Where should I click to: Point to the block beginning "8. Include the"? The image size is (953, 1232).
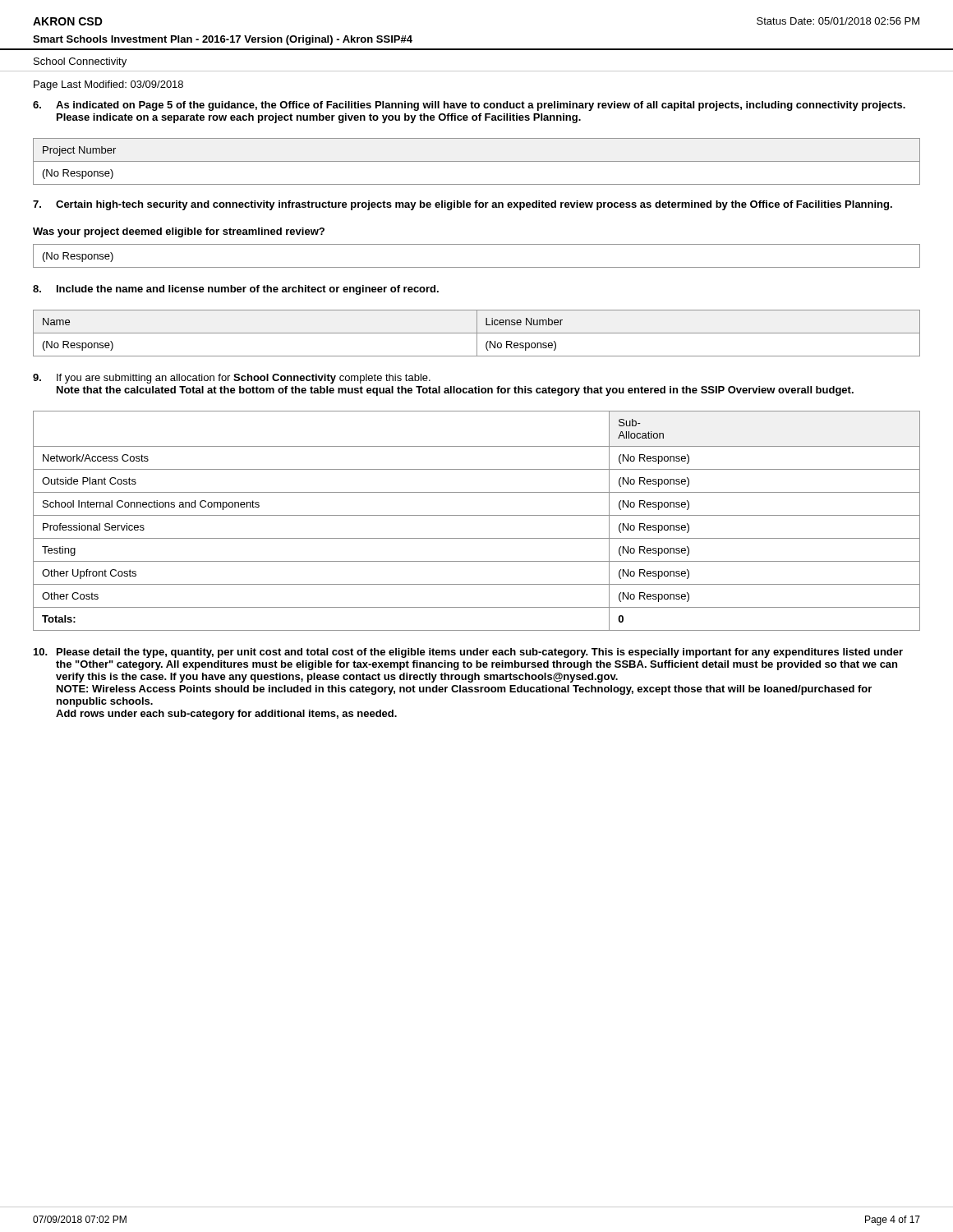pos(236,290)
